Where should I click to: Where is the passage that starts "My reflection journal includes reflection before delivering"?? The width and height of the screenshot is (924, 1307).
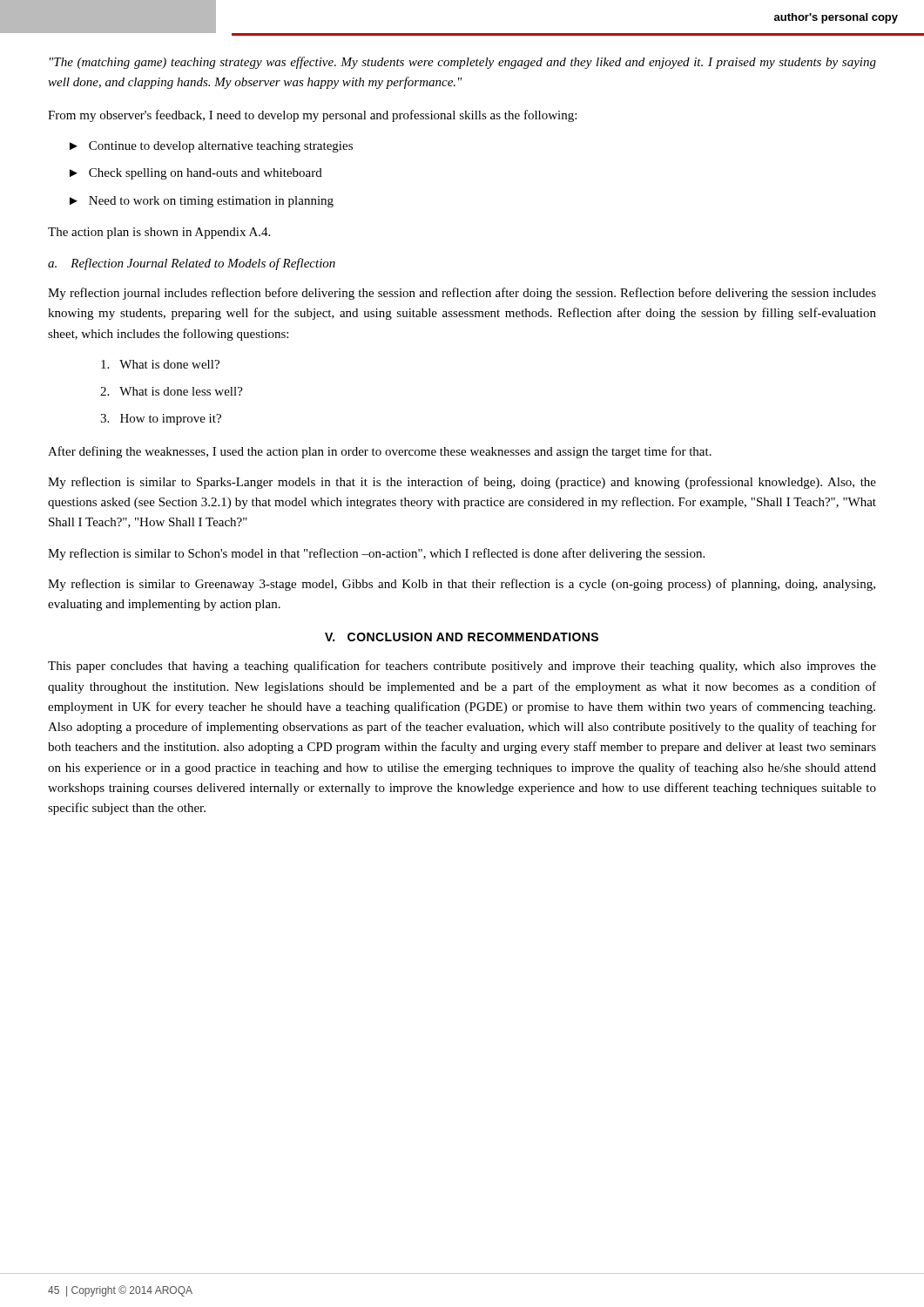pos(462,313)
